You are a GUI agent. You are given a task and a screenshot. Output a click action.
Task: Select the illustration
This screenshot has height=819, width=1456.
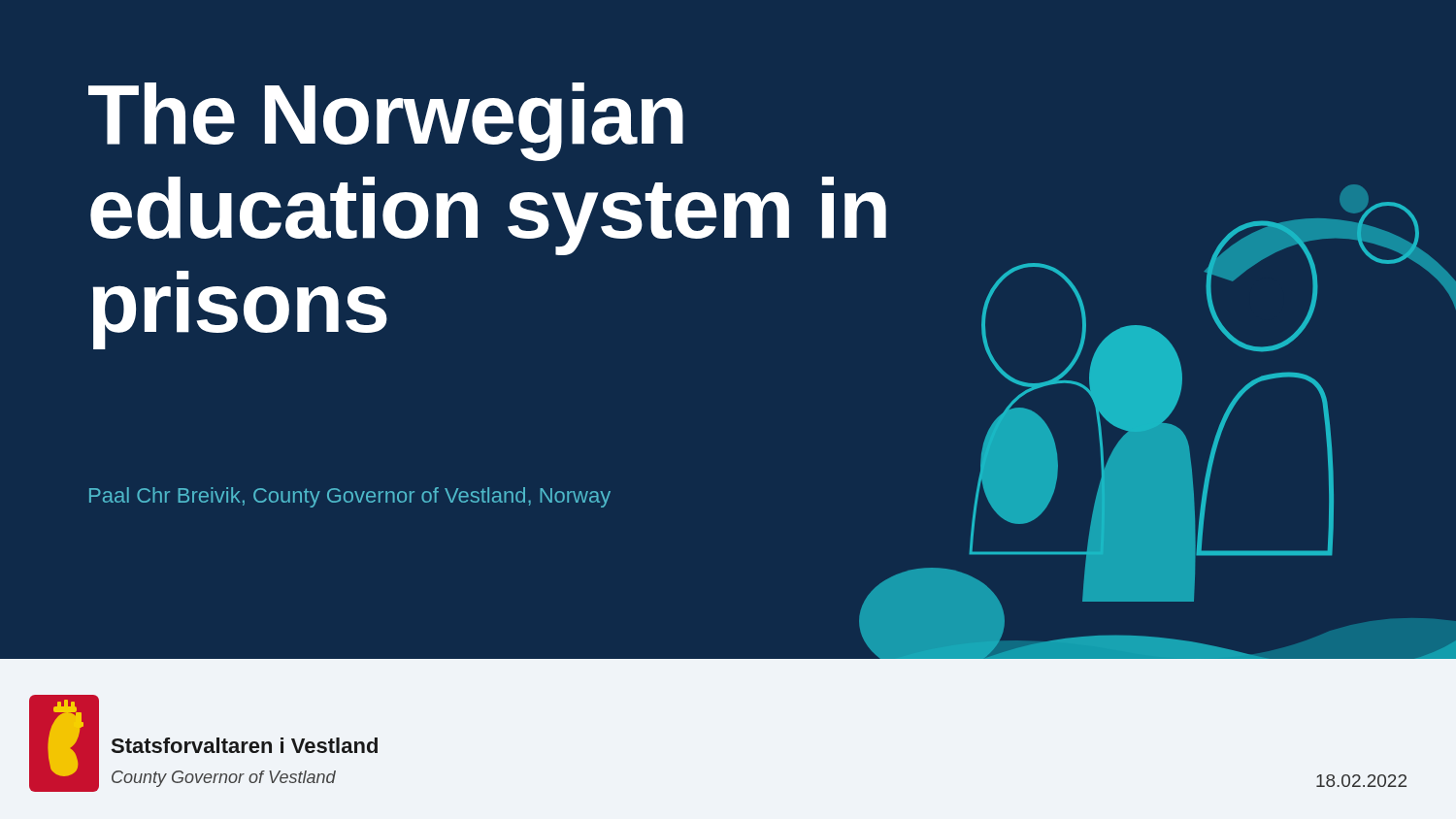pyautogui.click(x=1150, y=422)
